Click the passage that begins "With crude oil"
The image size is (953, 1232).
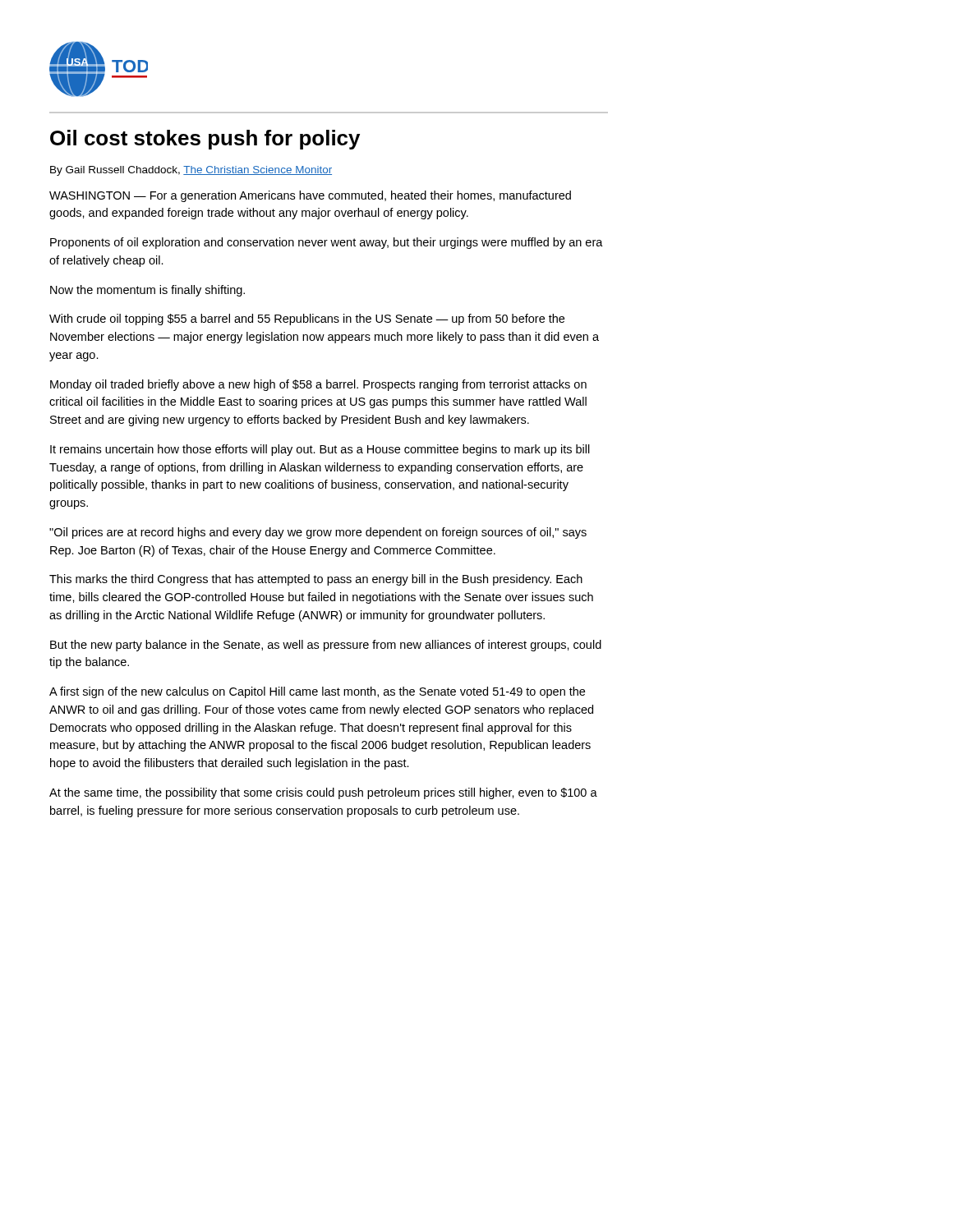tap(324, 337)
